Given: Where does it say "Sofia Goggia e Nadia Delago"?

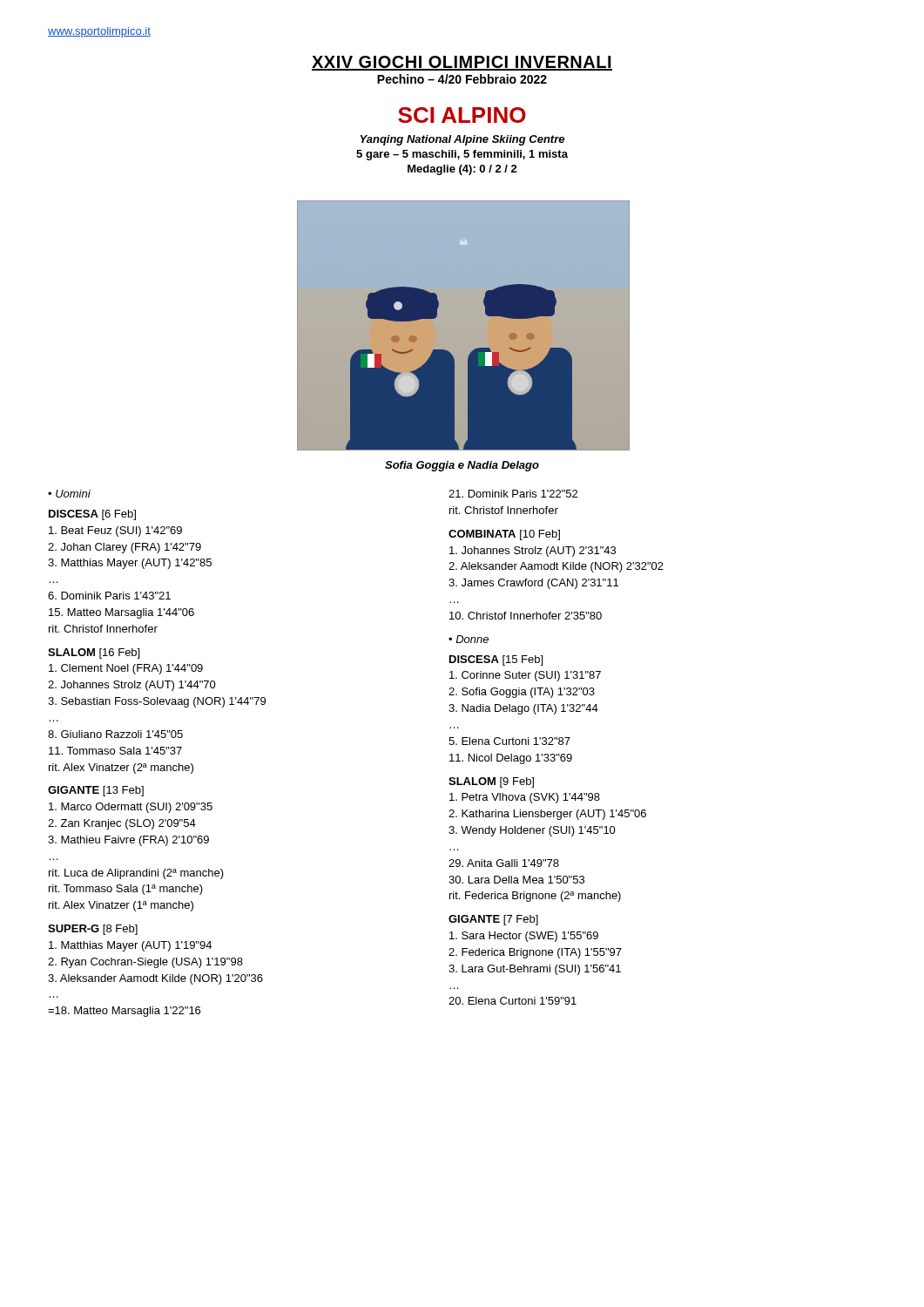Looking at the screenshot, I should click(462, 465).
